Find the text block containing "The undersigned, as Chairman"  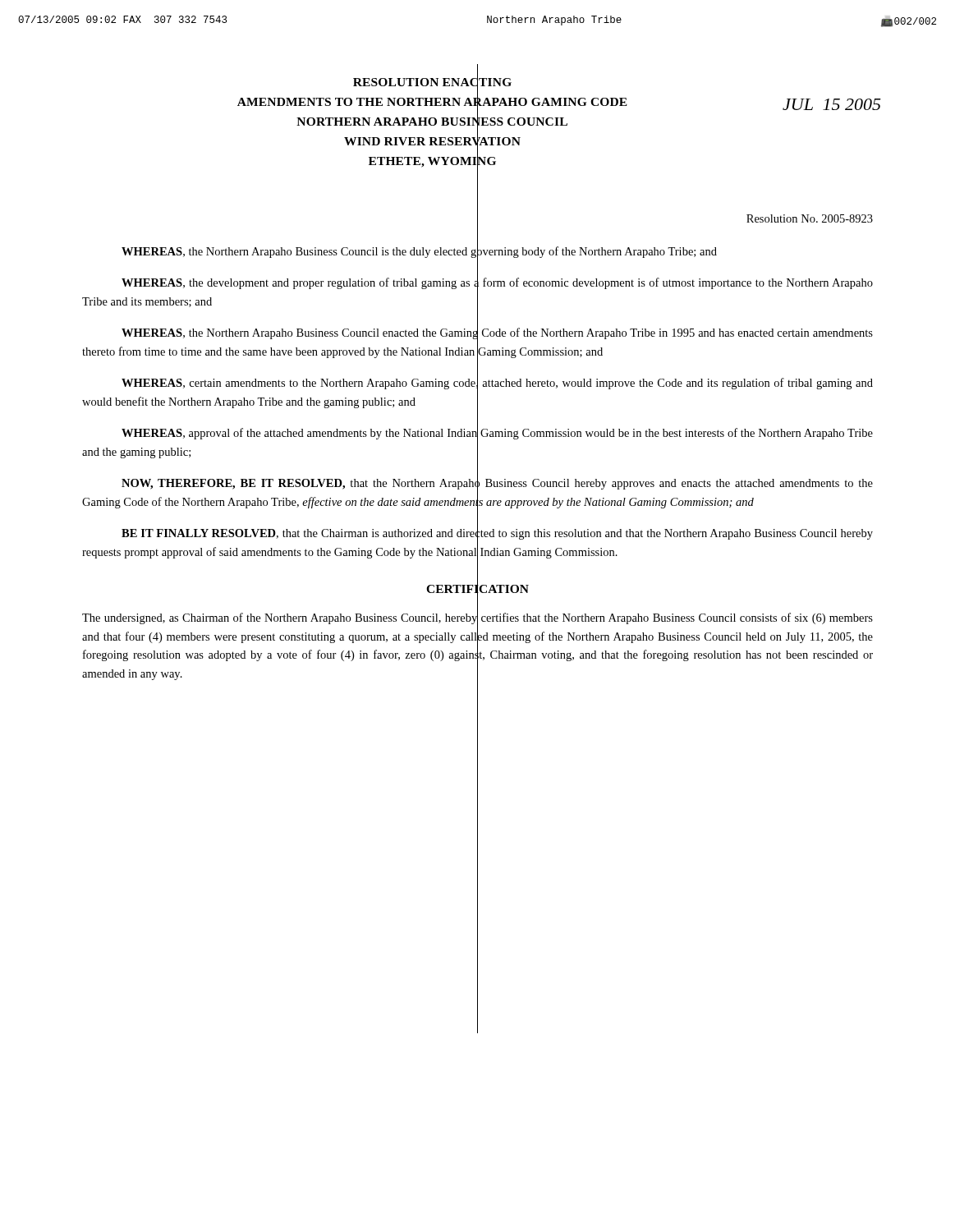tap(478, 645)
